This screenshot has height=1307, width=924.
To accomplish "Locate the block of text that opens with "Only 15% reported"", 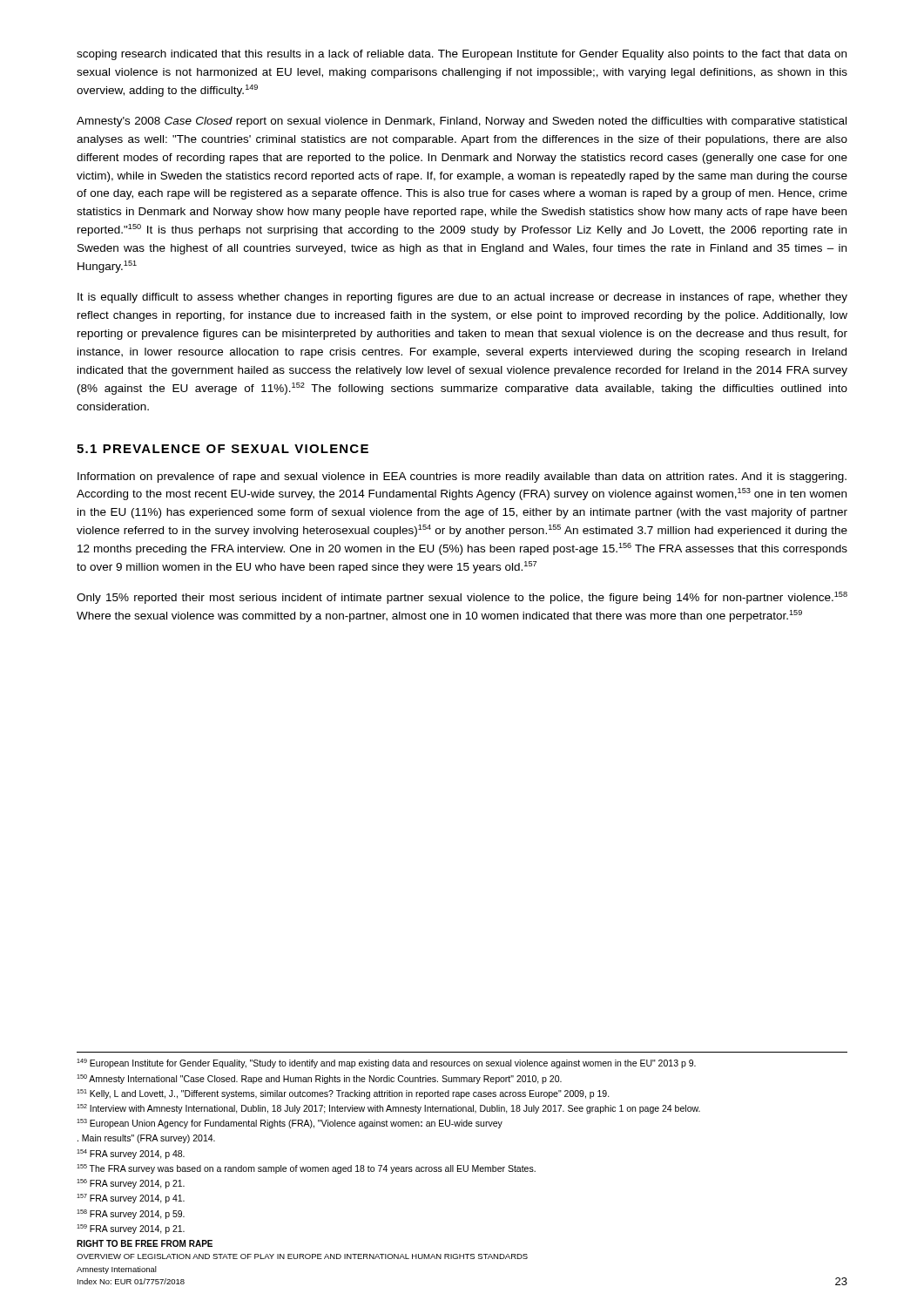I will (462, 607).
